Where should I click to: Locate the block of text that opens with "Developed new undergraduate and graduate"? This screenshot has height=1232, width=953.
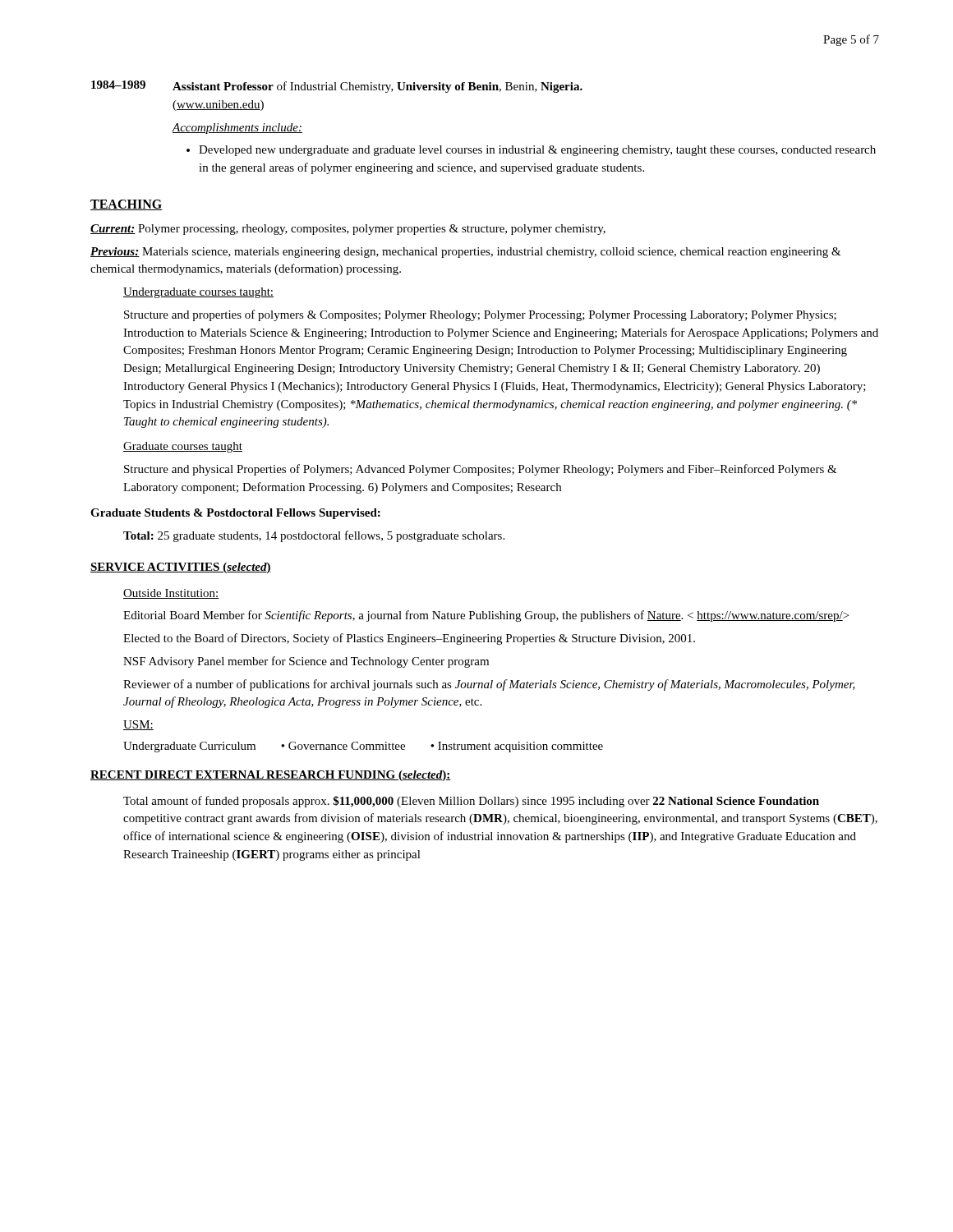[x=530, y=159]
